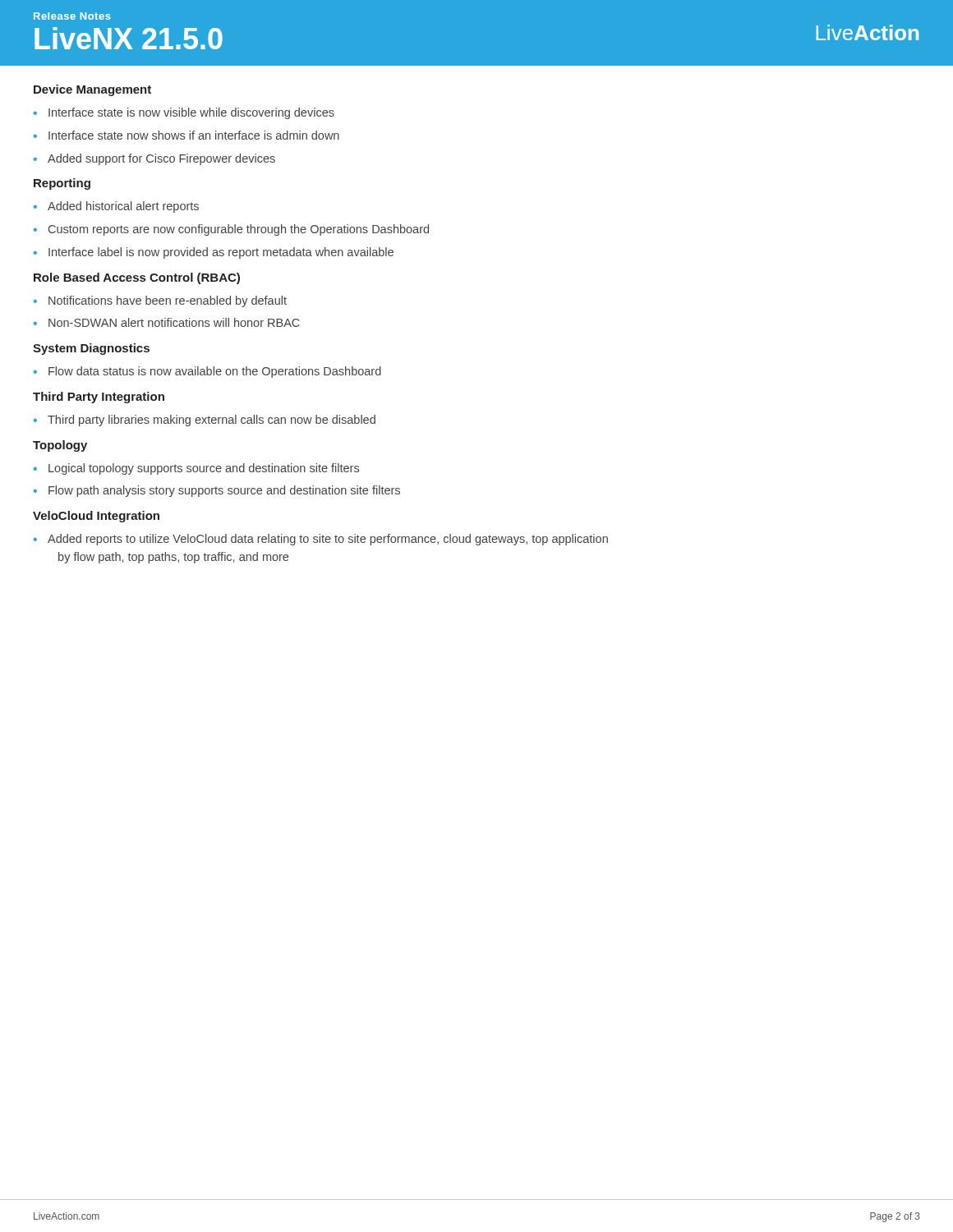This screenshot has width=953, height=1232.
Task: Locate the region starting "Interface state now shows if"
Action: pyautogui.click(x=194, y=135)
